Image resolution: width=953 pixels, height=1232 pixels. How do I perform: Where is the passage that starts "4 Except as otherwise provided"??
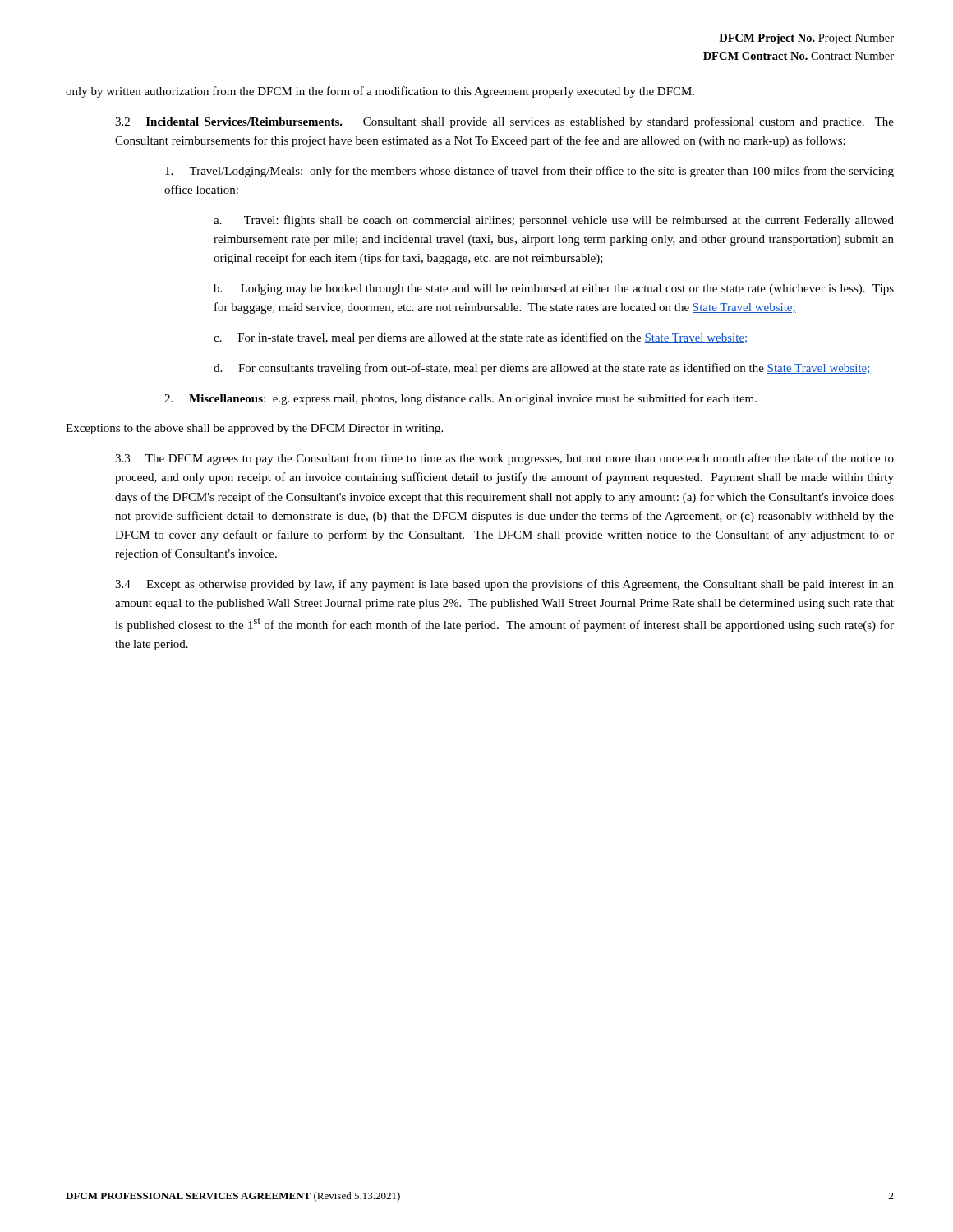(504, 614)
